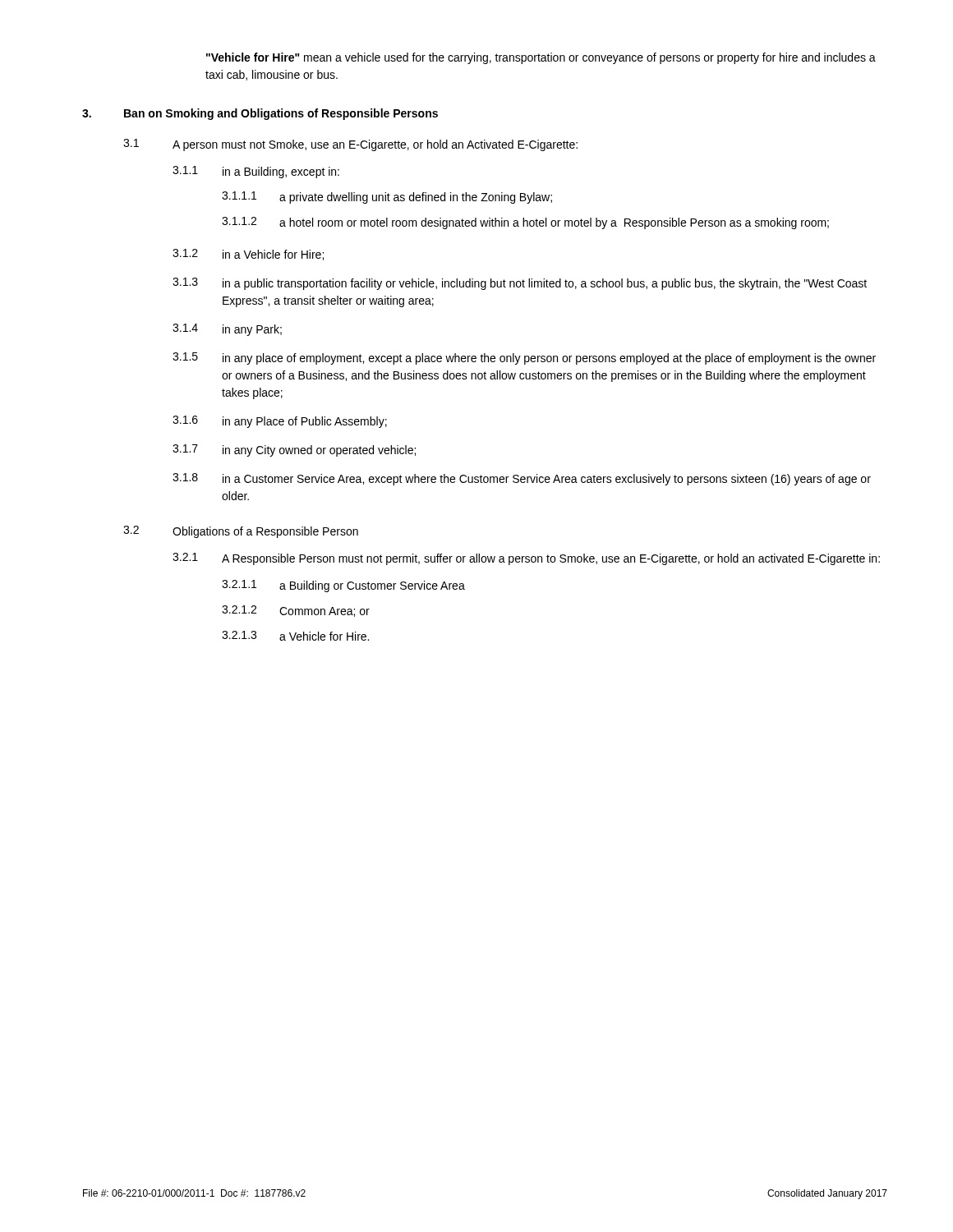Locate the block of text that opens with "3.1.3 in a public transportation"

tap(530, 292)
